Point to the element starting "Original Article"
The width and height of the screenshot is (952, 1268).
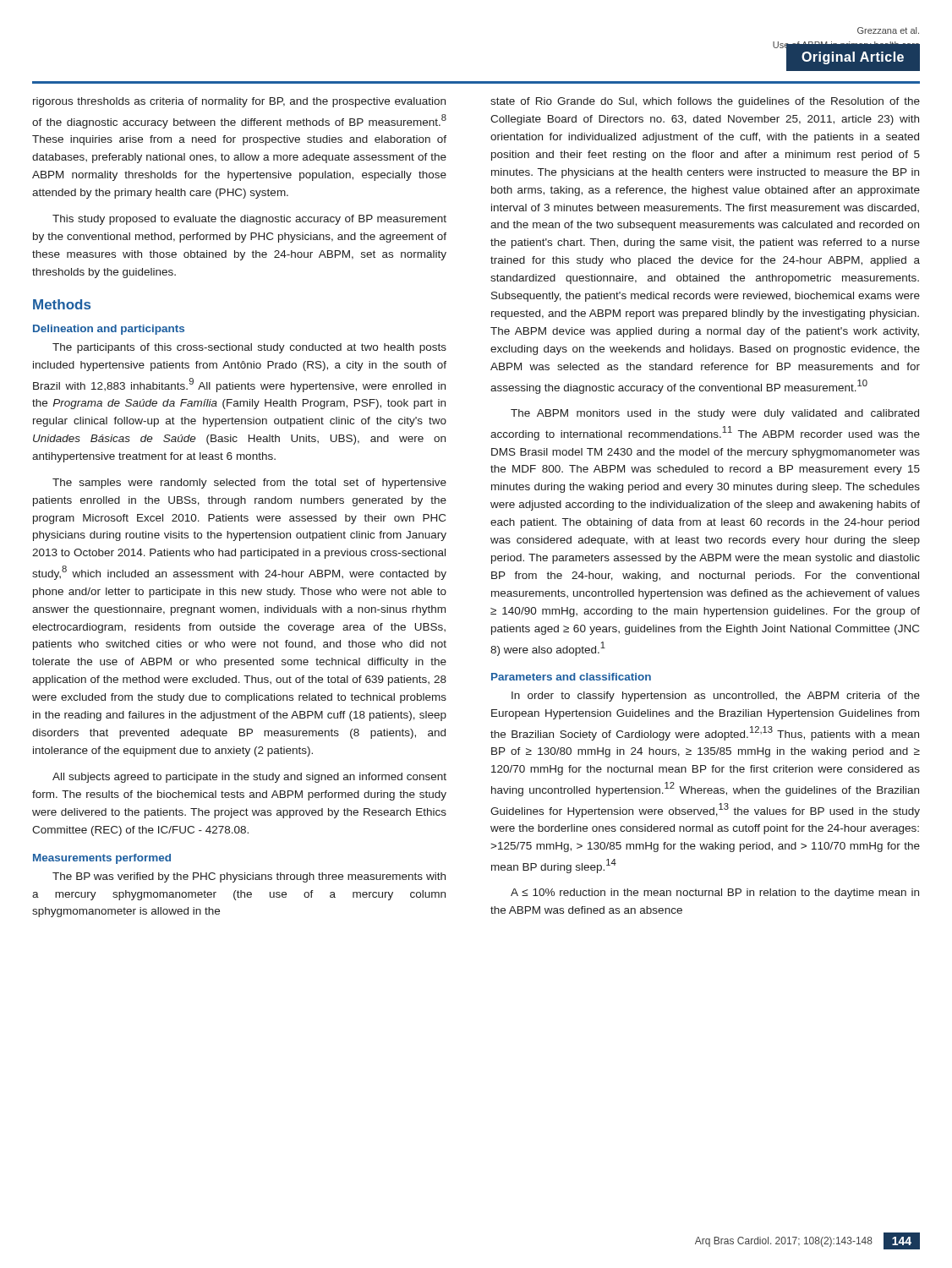pos(853,57)
